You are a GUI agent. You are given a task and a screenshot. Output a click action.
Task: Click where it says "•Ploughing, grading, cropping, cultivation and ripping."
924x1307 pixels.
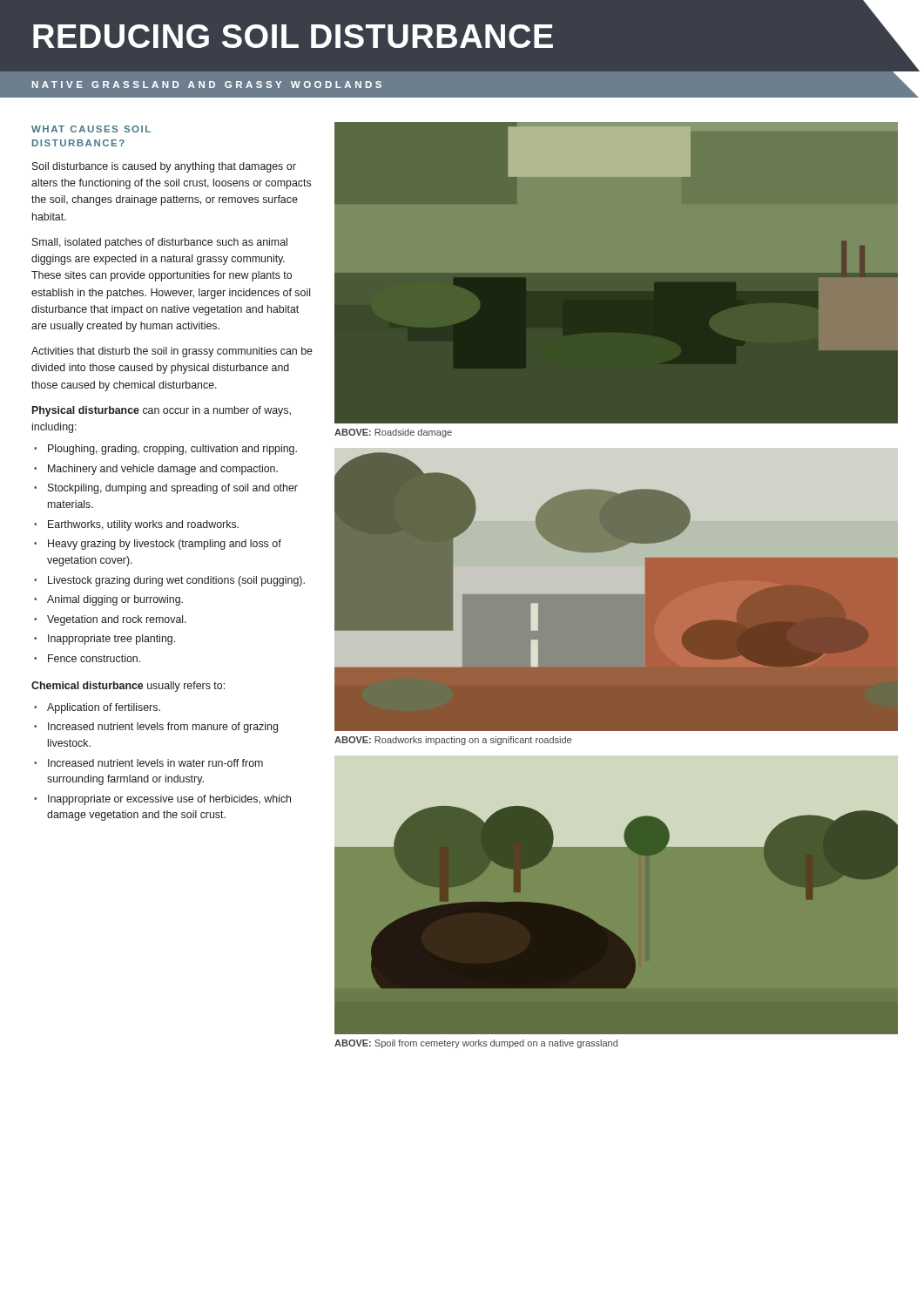166,449
